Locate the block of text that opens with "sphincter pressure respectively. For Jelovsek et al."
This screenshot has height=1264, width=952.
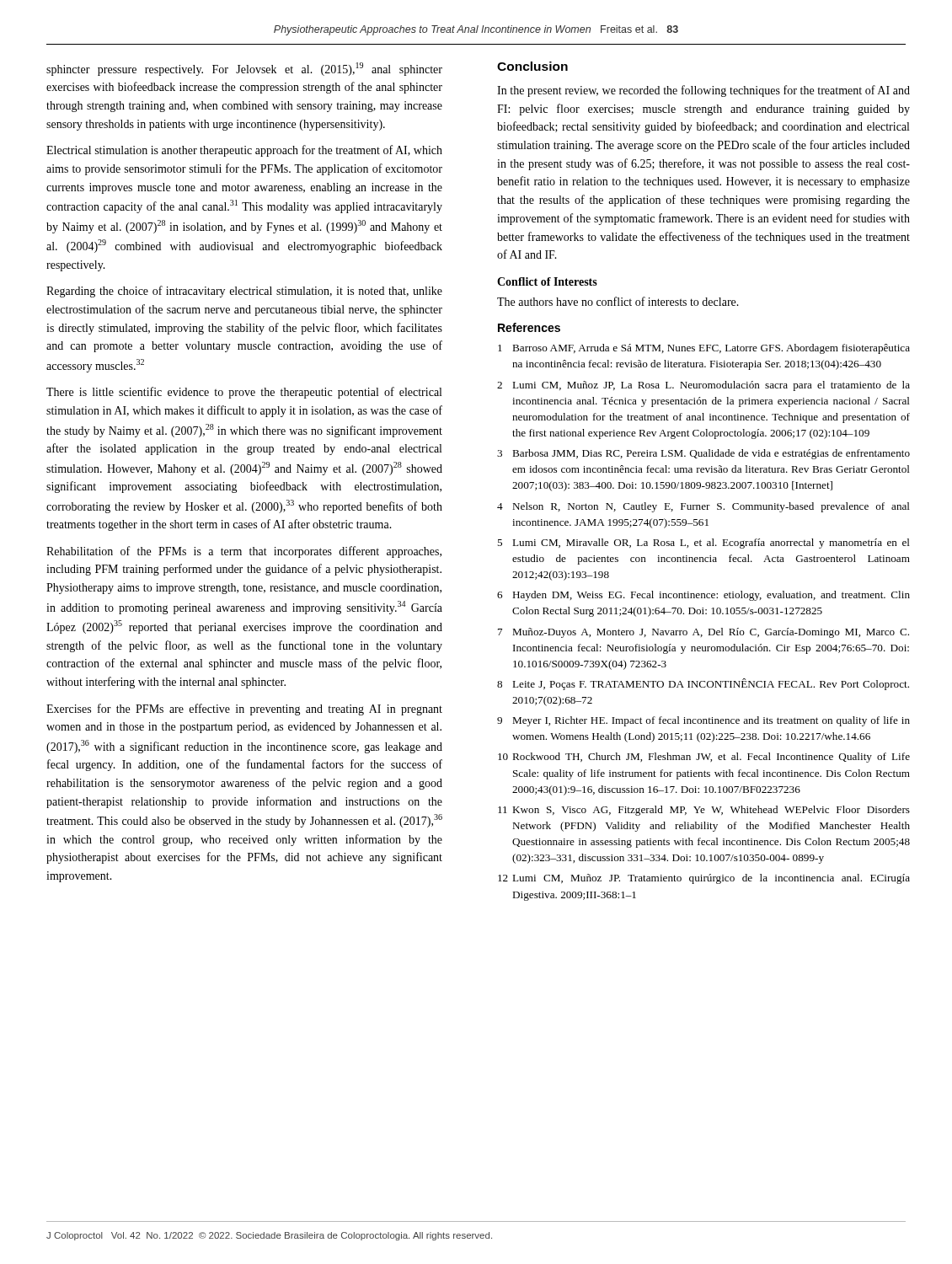(x=244, y=96)
